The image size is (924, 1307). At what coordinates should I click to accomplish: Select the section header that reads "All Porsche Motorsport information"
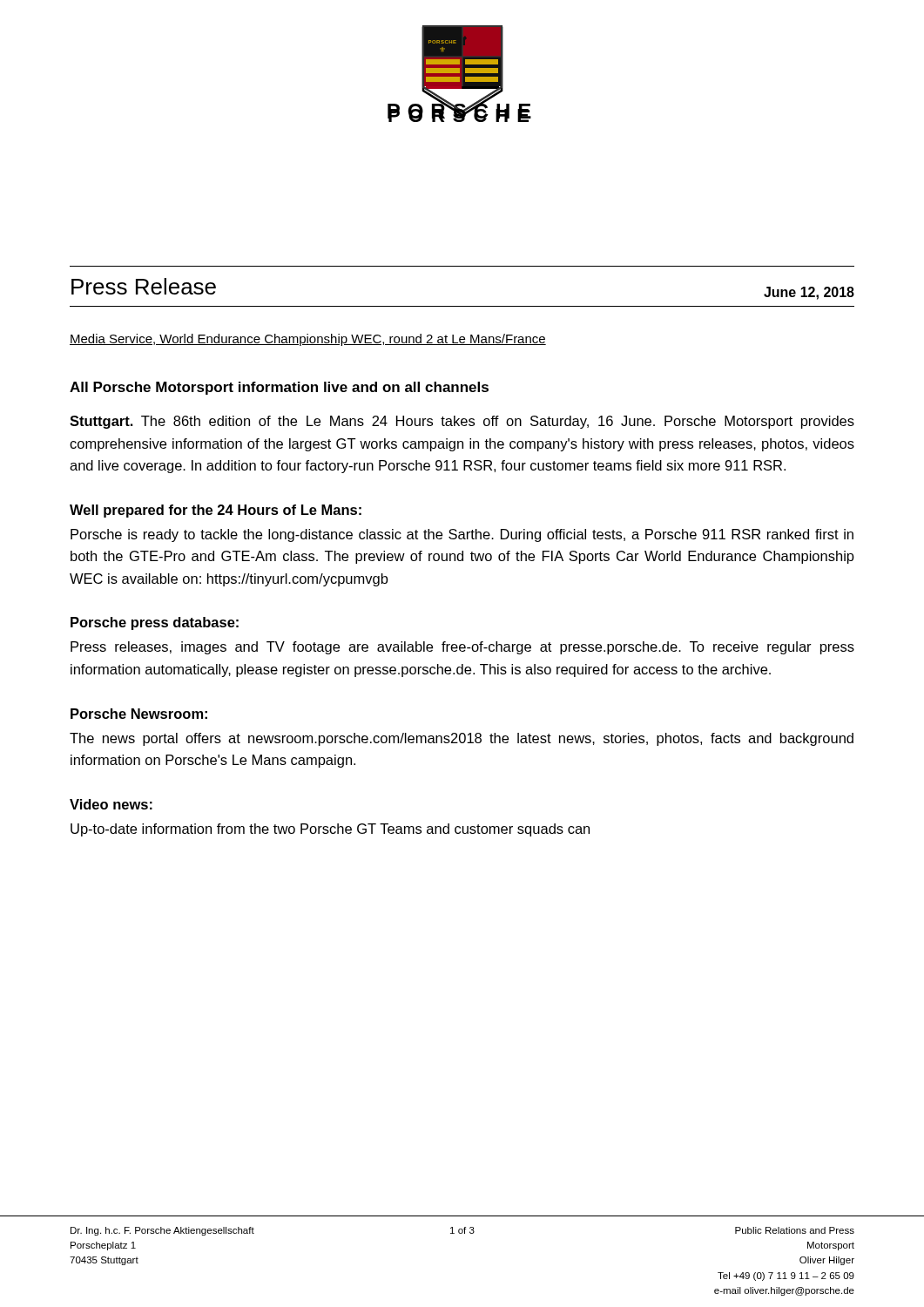[279, 387]
